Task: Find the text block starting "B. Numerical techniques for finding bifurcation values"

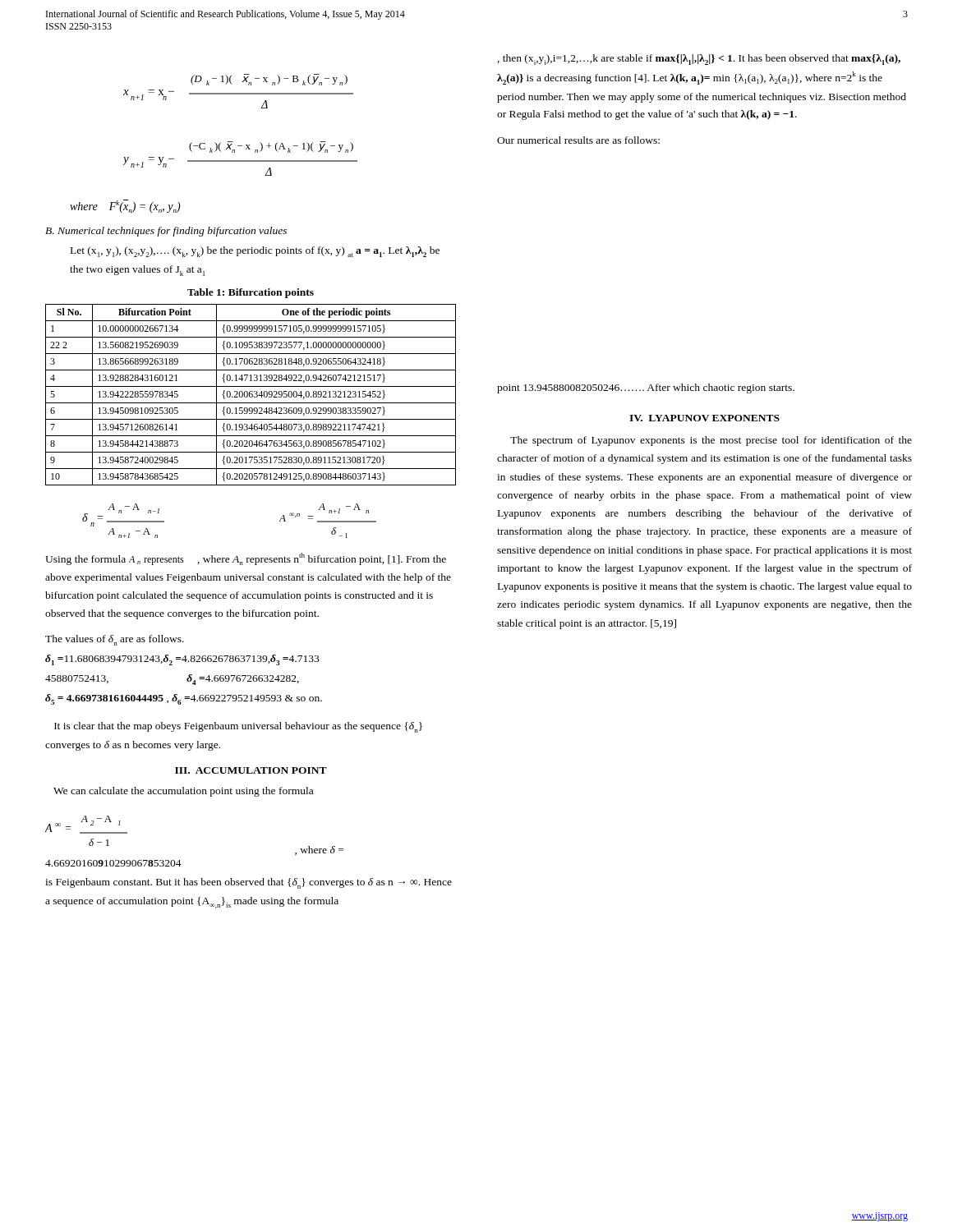Action: pos(166,231)
